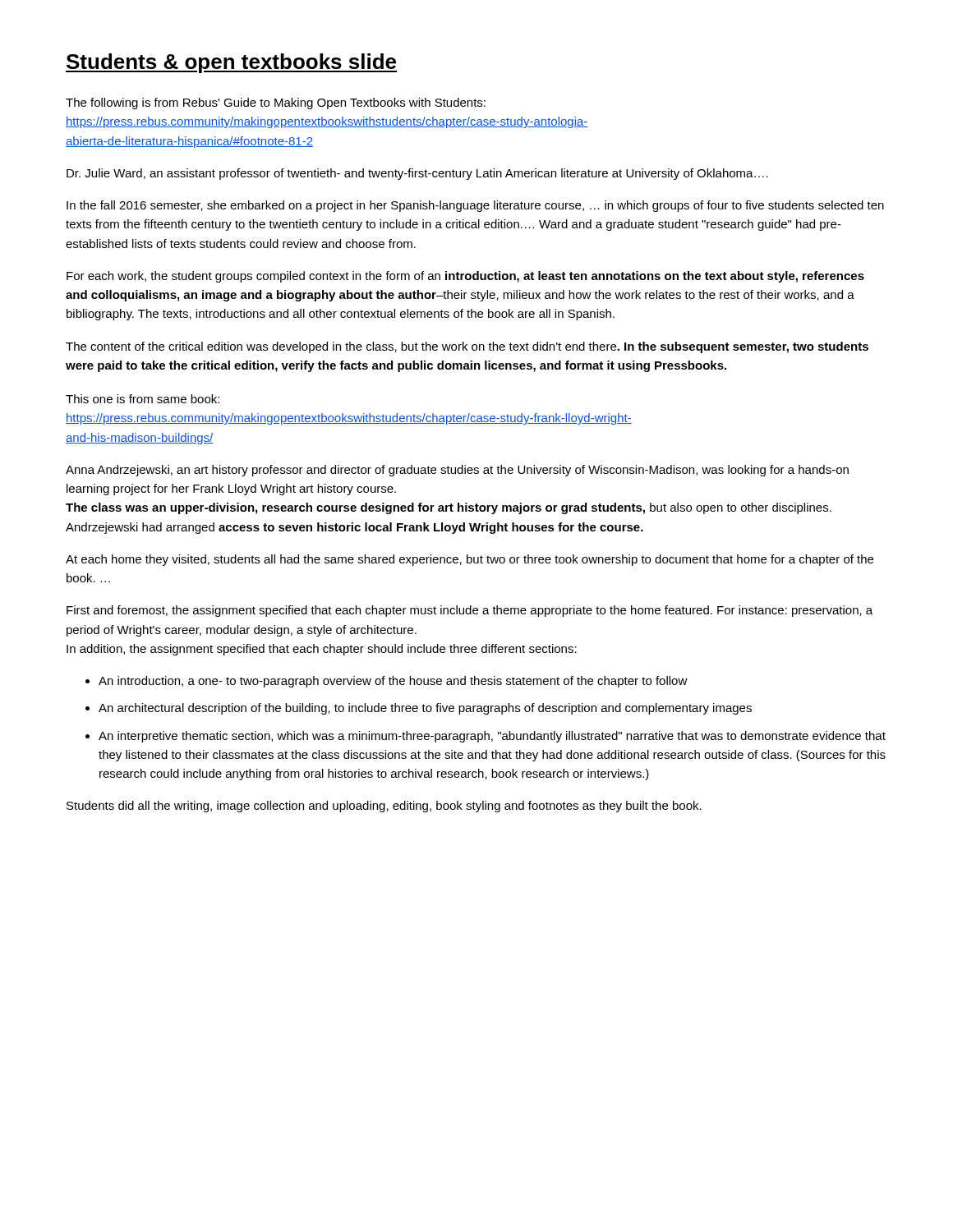Navigate to the text starting "First and foremost, the assignment"

[x=470, y=611]
